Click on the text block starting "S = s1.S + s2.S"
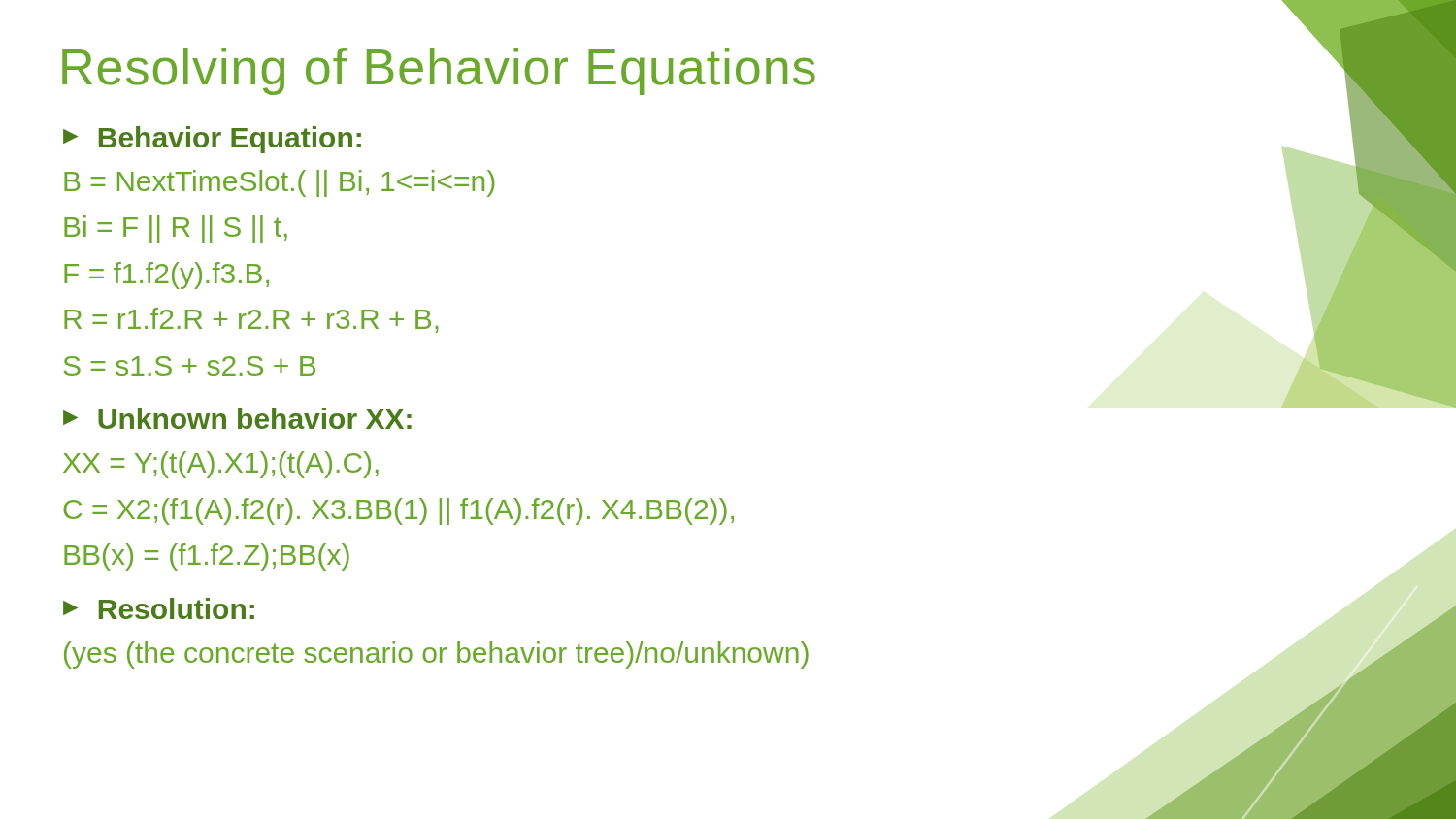This screenshot has height=819, width=1456. [x=190, y=365]
